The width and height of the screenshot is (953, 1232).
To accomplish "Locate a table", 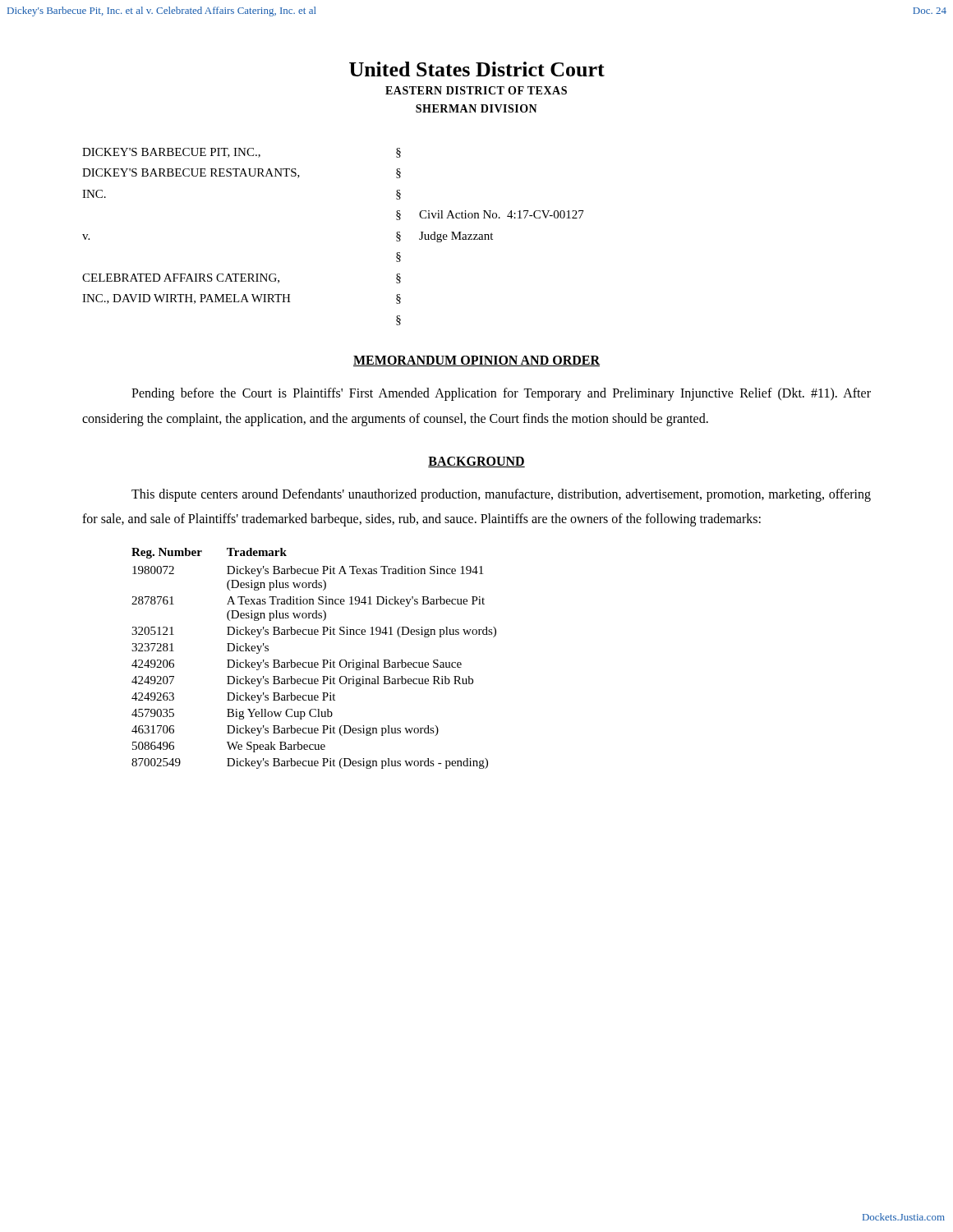I will click(501, 657).
